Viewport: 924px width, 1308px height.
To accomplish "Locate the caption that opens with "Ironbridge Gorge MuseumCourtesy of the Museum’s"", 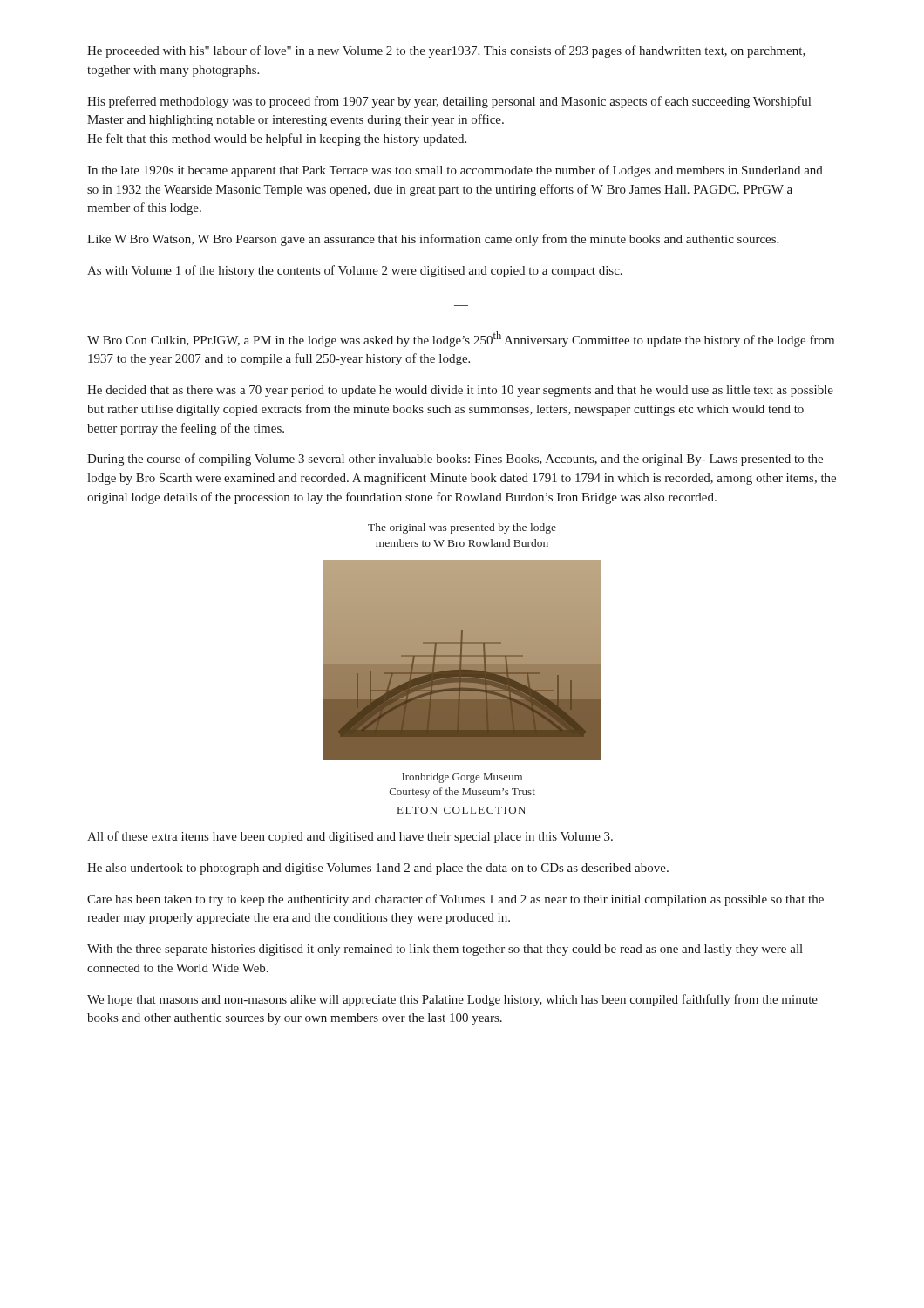I will (x=462, y=784).
